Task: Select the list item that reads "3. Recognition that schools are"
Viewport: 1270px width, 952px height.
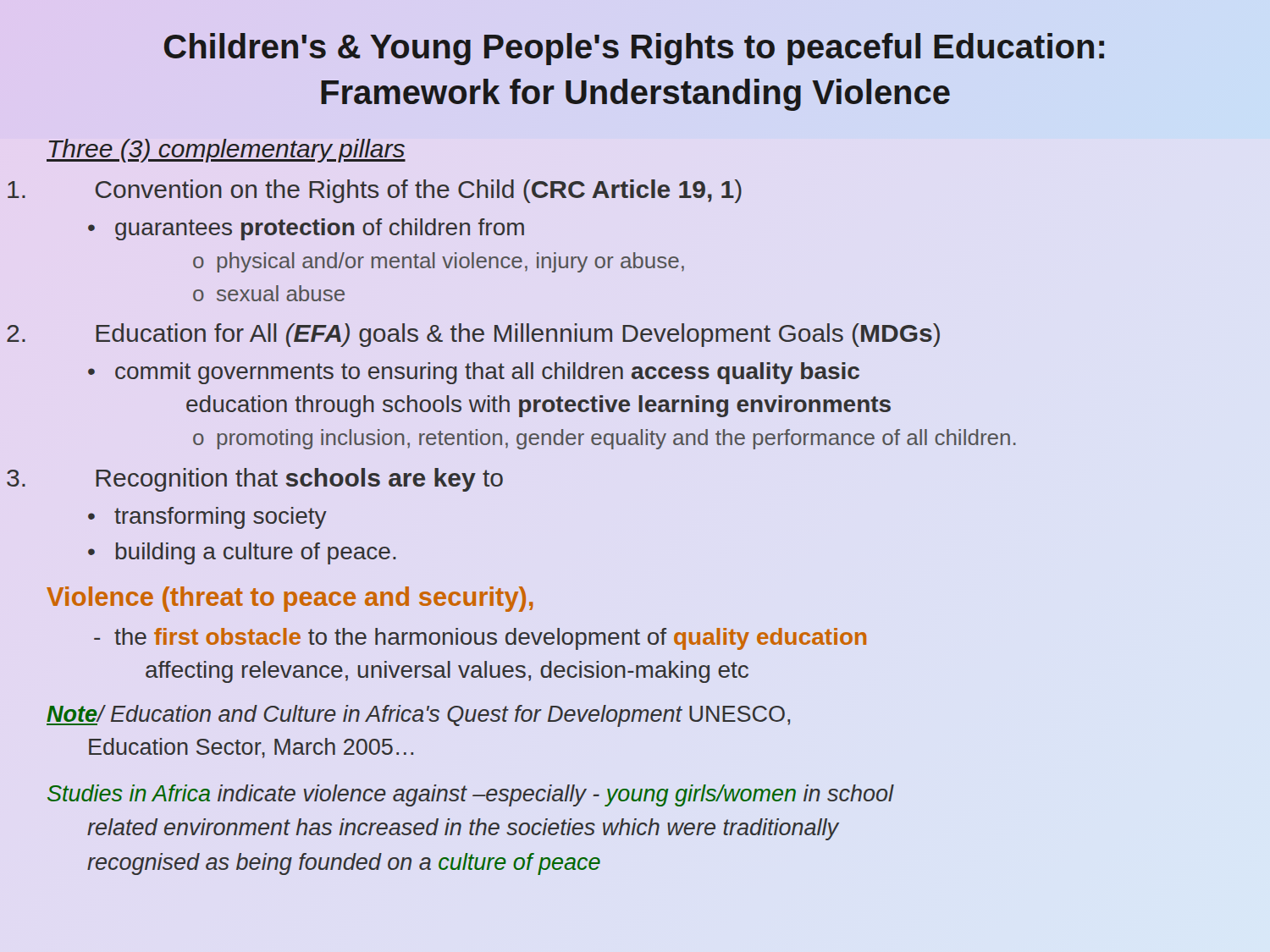Action: (299, 480)
